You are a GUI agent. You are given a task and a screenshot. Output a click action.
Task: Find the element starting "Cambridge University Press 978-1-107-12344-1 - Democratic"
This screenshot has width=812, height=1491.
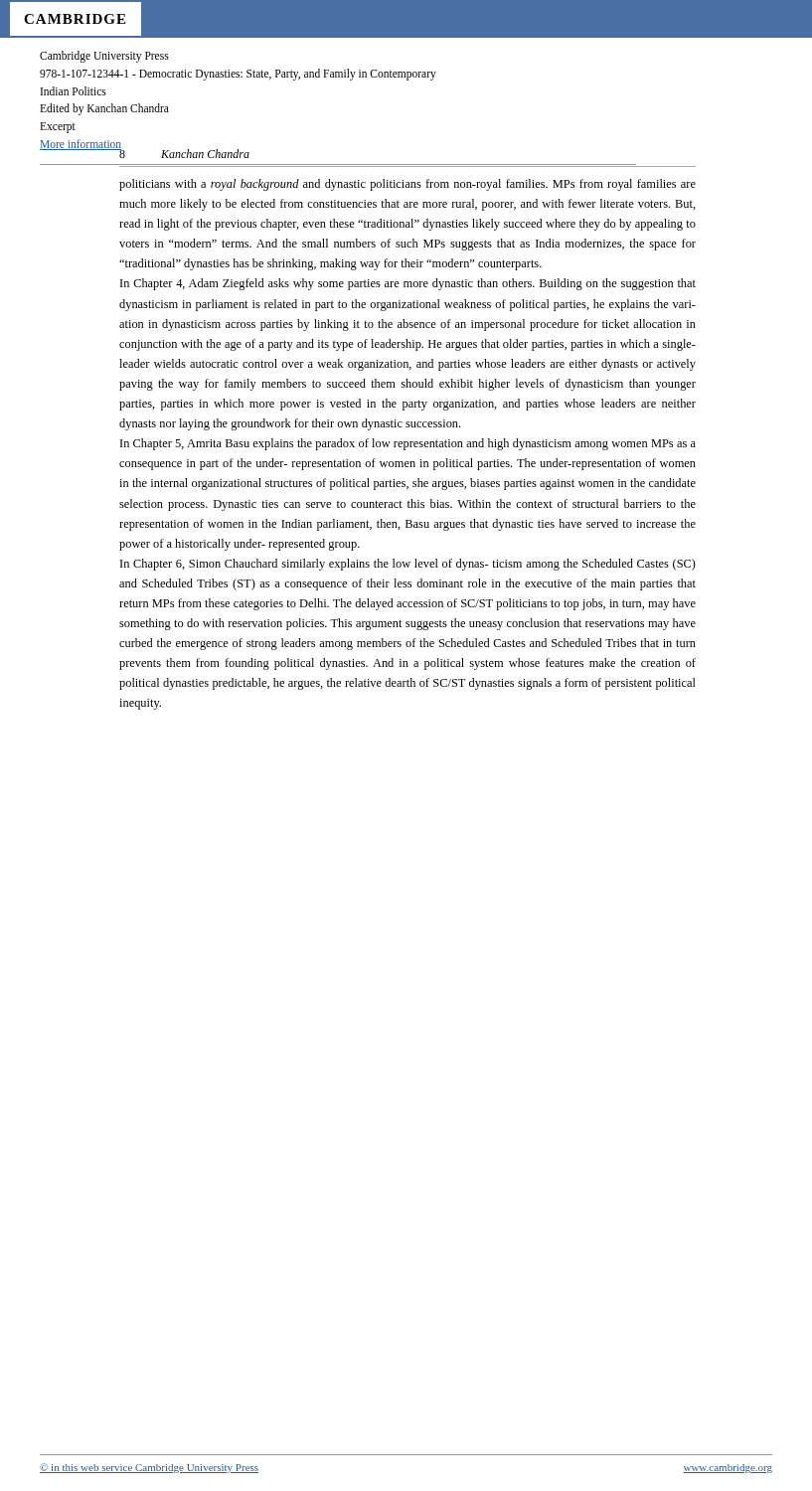[x=104, y=57]
